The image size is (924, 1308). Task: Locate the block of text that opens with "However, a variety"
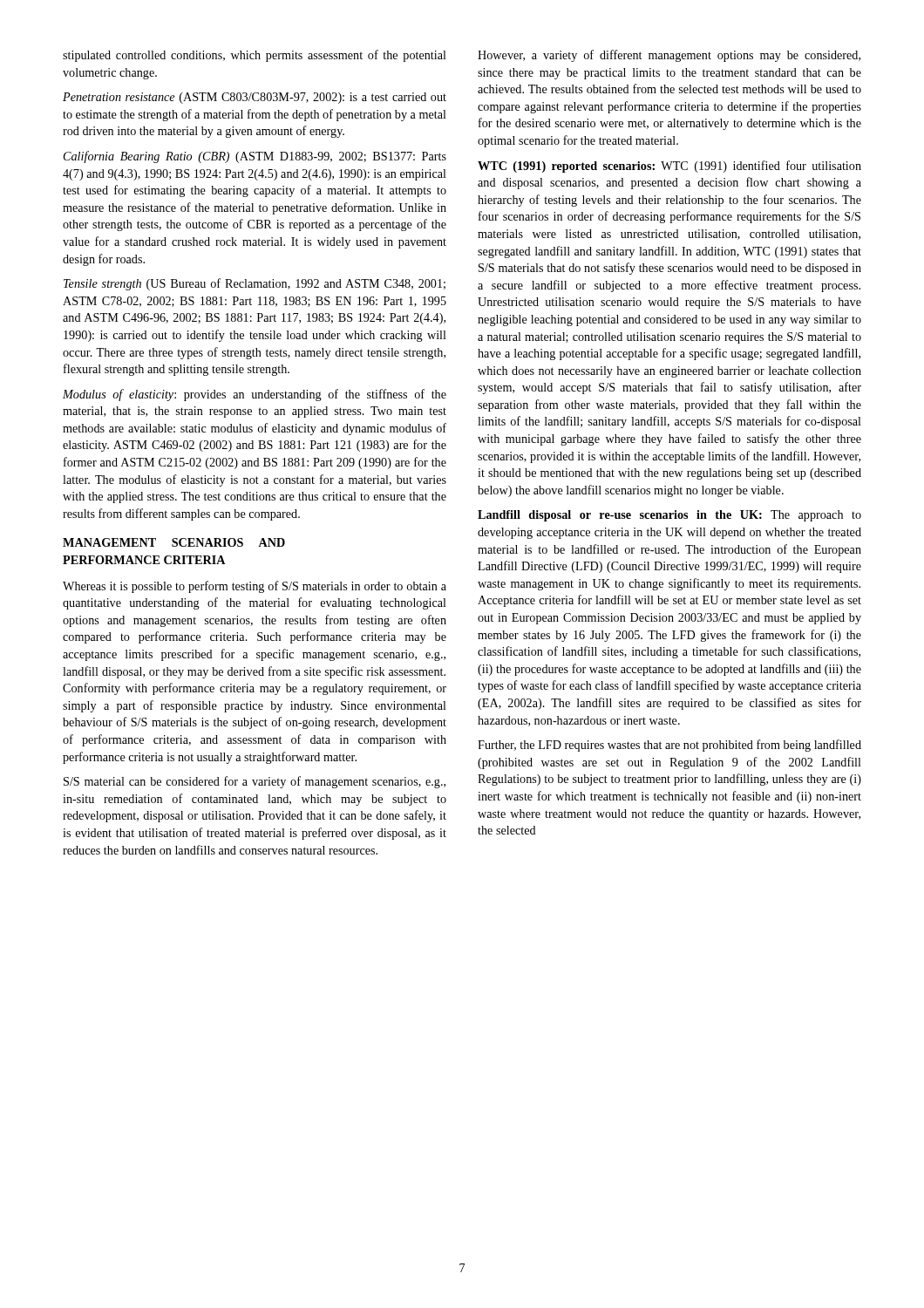(669, 98)
